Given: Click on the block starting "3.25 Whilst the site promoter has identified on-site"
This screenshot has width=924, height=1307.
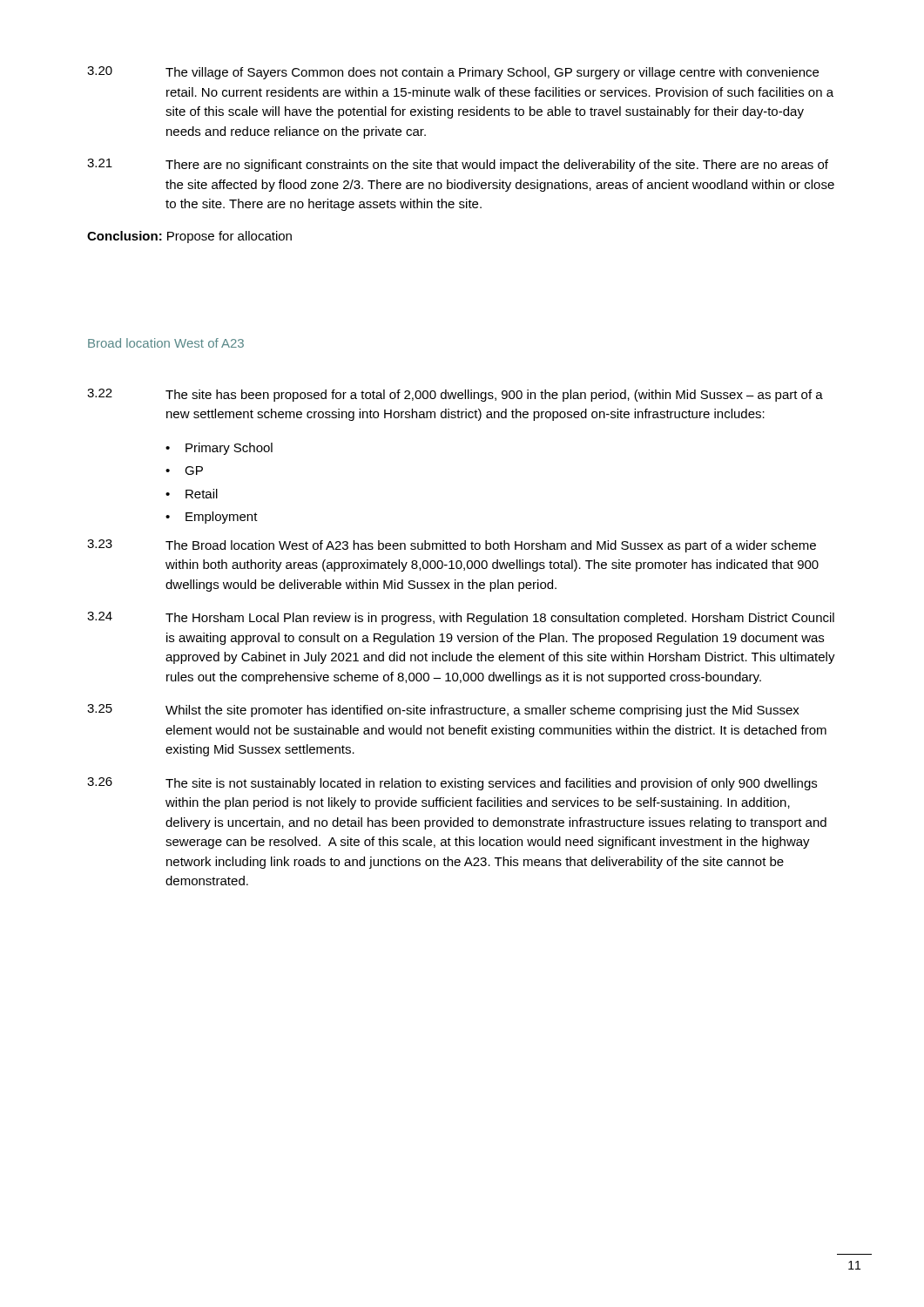Looking at the screenshot, I should (x=462, y=730).
